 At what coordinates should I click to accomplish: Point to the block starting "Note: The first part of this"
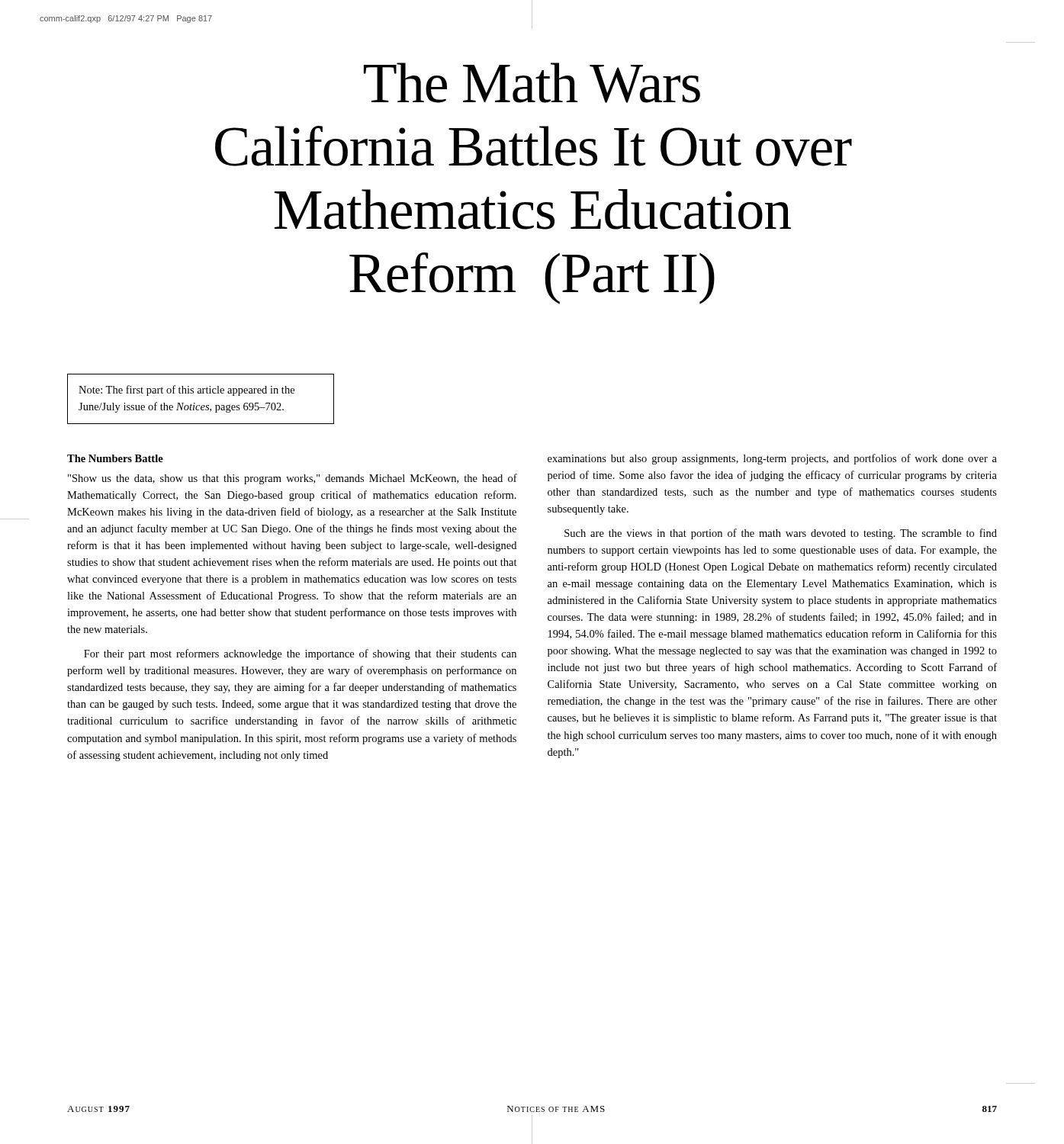pyautogui.click(x=187, y=398)
